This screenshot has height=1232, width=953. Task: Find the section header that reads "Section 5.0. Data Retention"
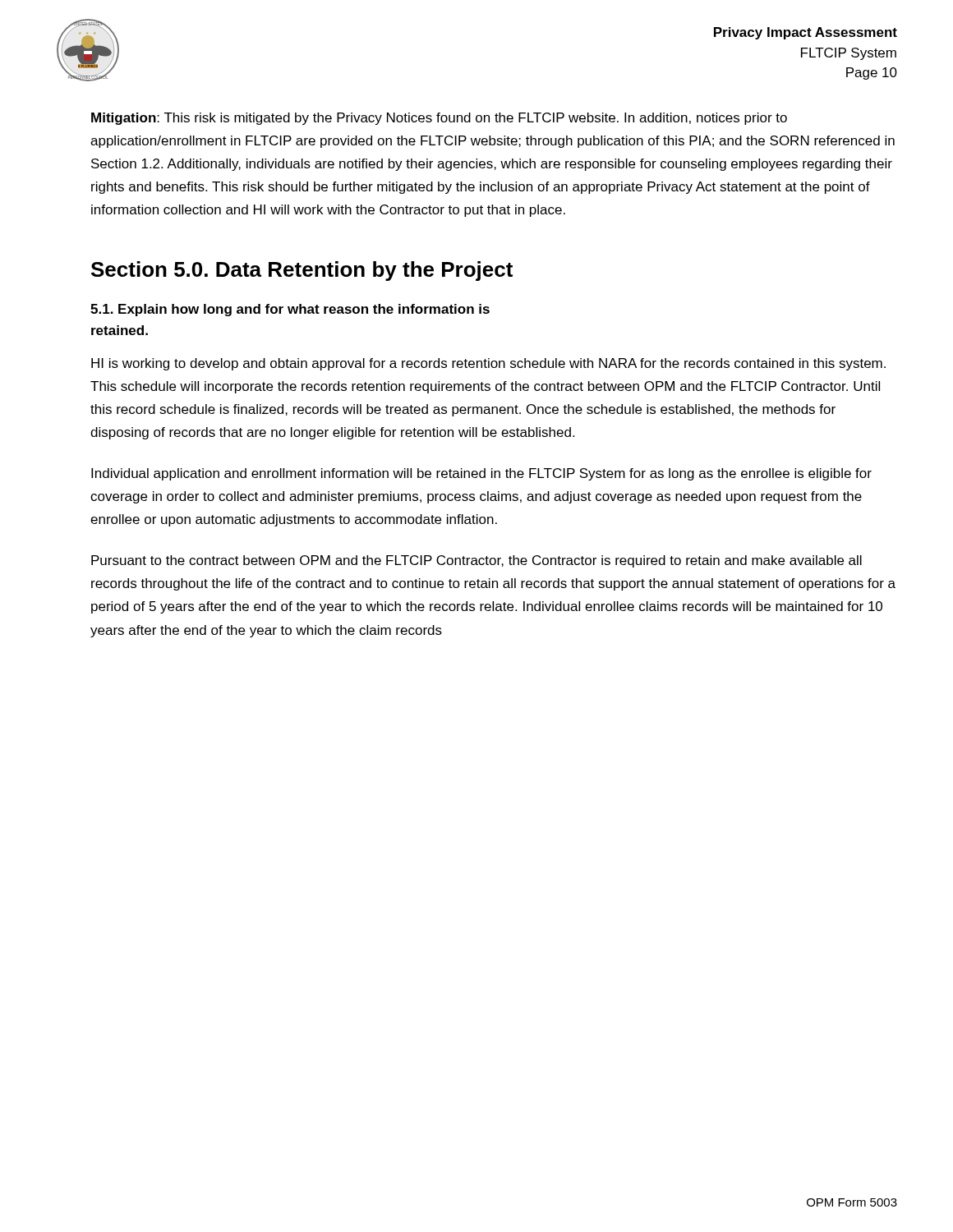302,270
